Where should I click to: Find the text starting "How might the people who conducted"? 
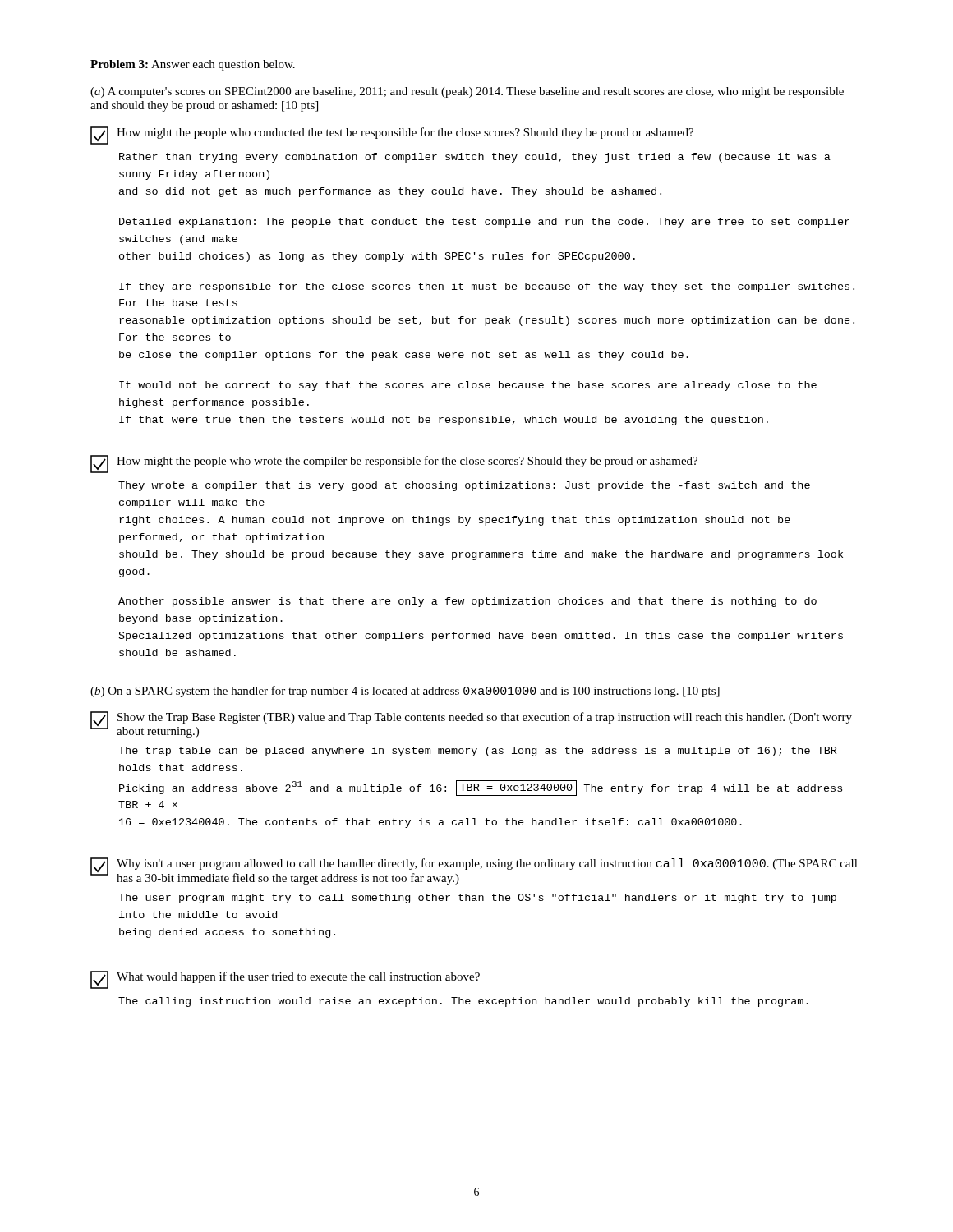[x=392, y=135]
